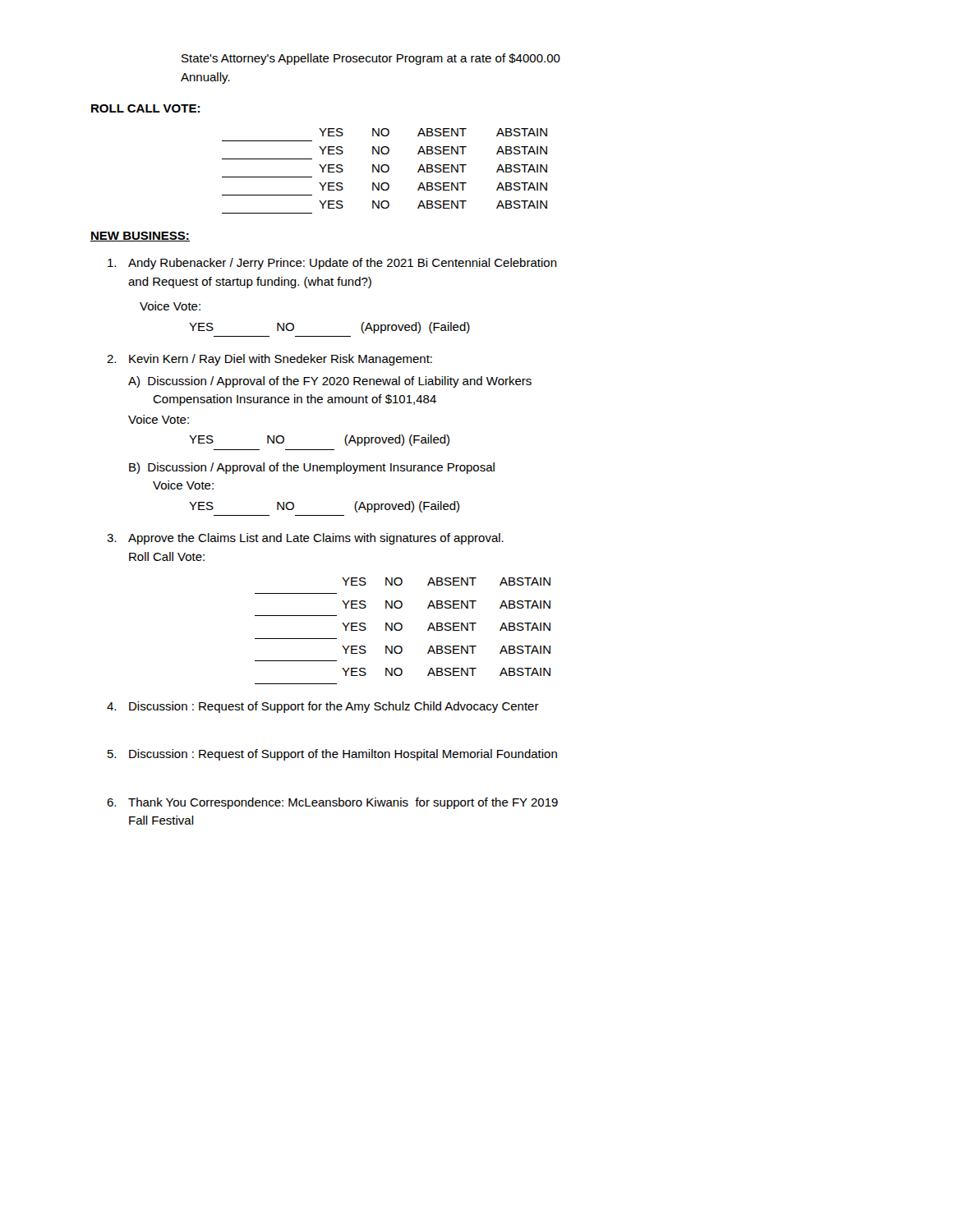Screen dimensions: 1232x953
Task: Click on the section header with the text "ROLL CALL VOTE:"
Action: pos(146,108)
